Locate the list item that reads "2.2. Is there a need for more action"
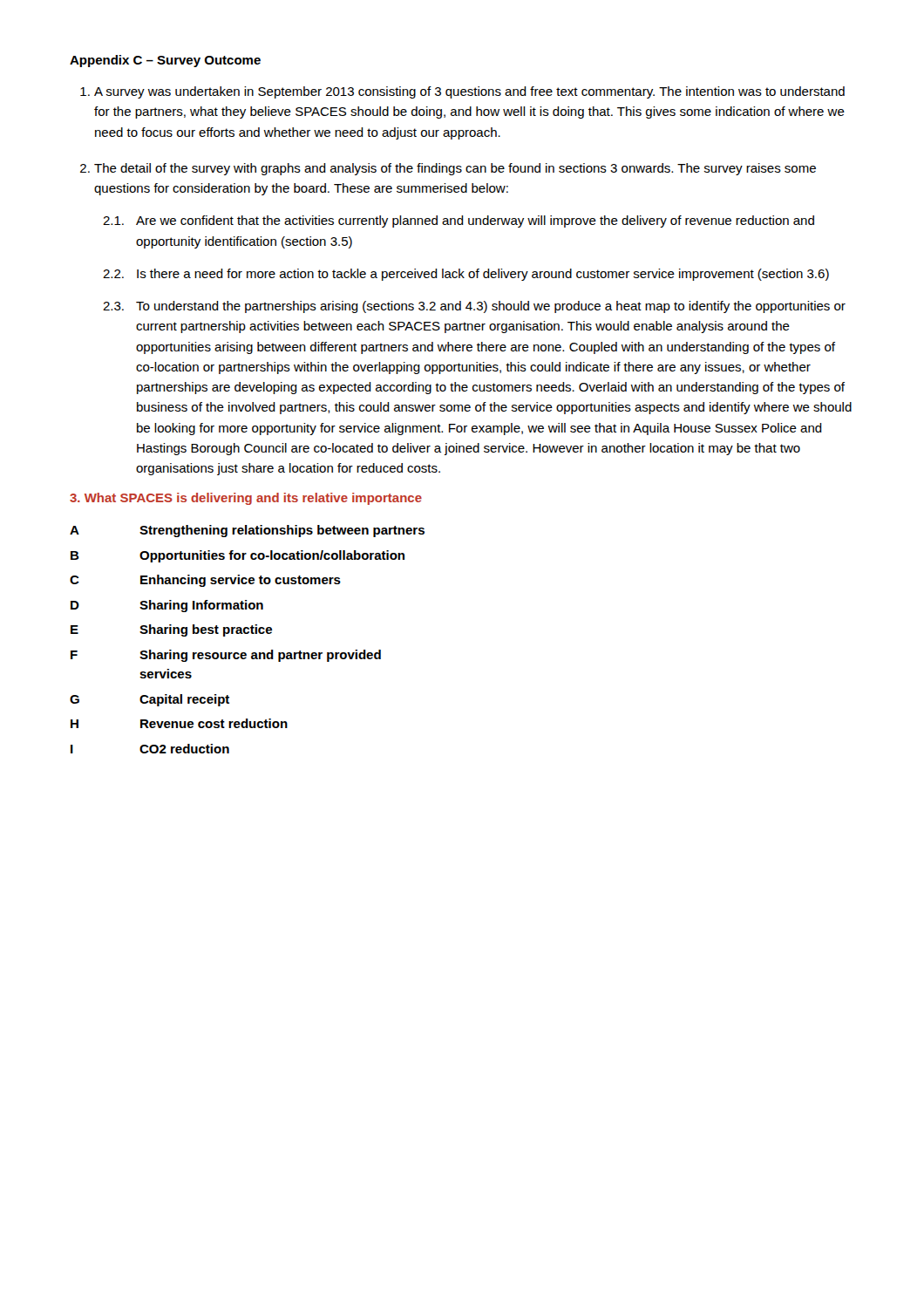Viewport: 924px width, 1308px height. pyautogui.click(x=479, y=273)
